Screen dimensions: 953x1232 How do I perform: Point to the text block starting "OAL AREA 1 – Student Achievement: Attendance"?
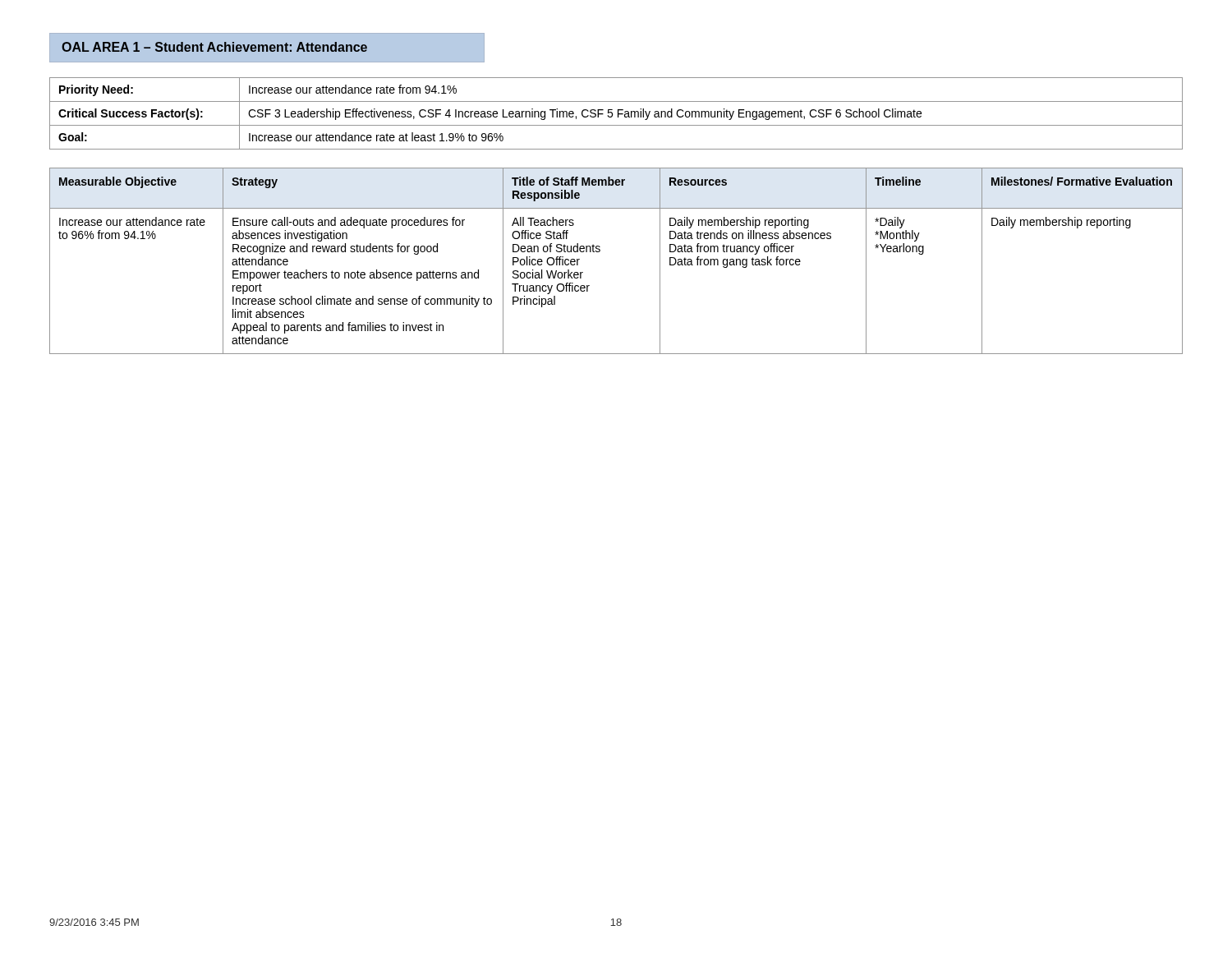pos(215,47)
